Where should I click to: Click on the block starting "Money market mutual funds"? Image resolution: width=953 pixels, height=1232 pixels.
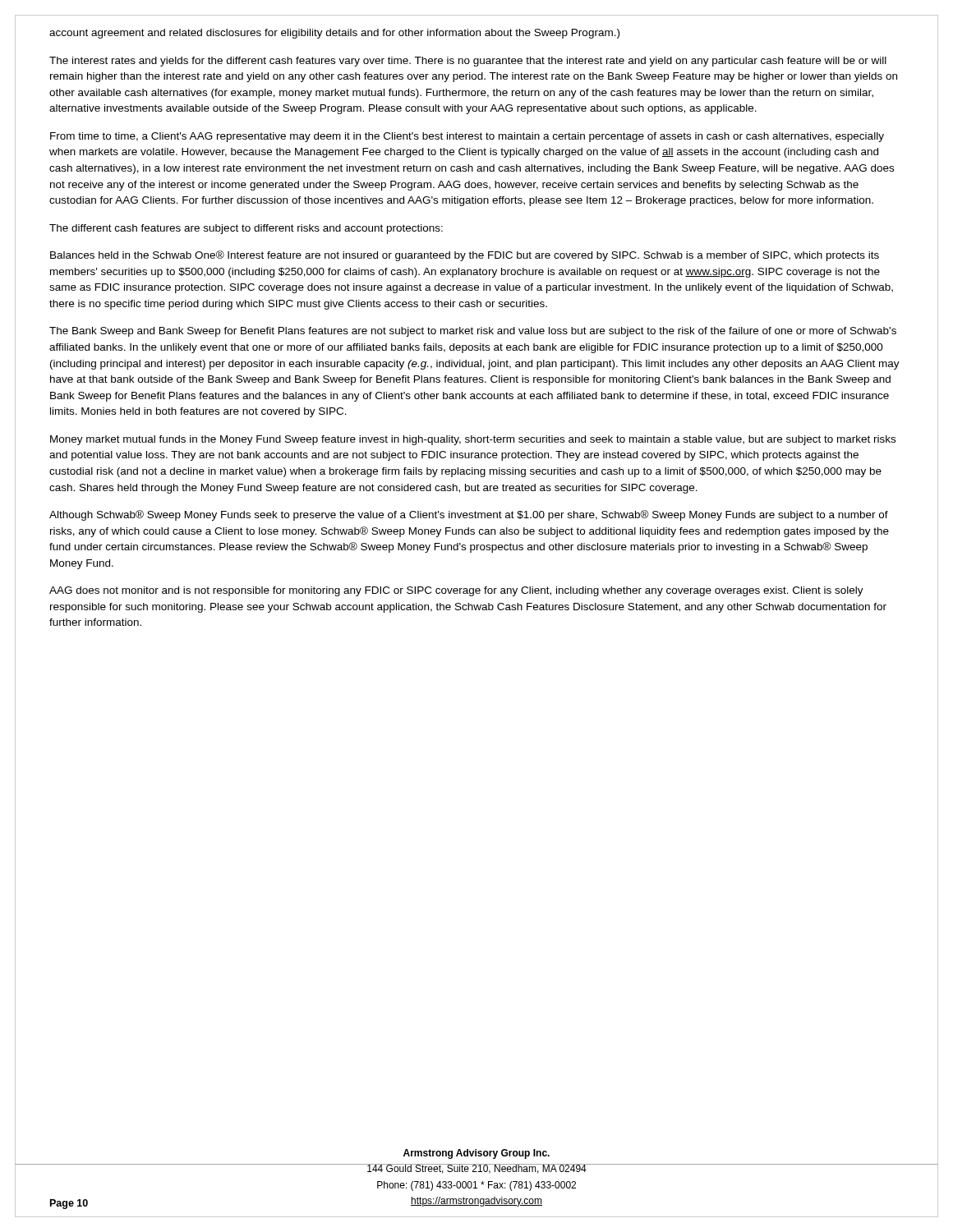coord(476,463)
